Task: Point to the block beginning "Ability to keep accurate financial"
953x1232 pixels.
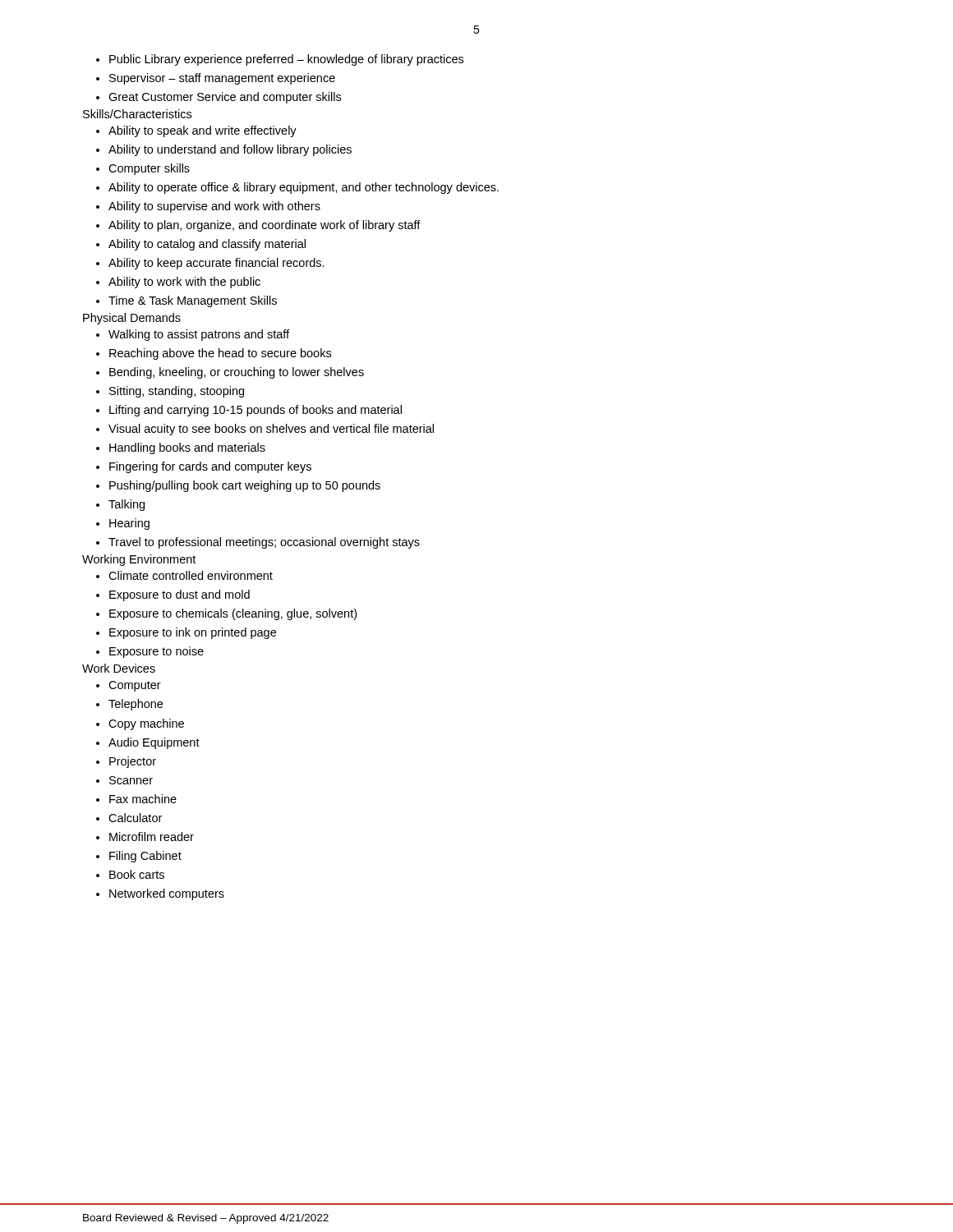Action: [216, 264]
